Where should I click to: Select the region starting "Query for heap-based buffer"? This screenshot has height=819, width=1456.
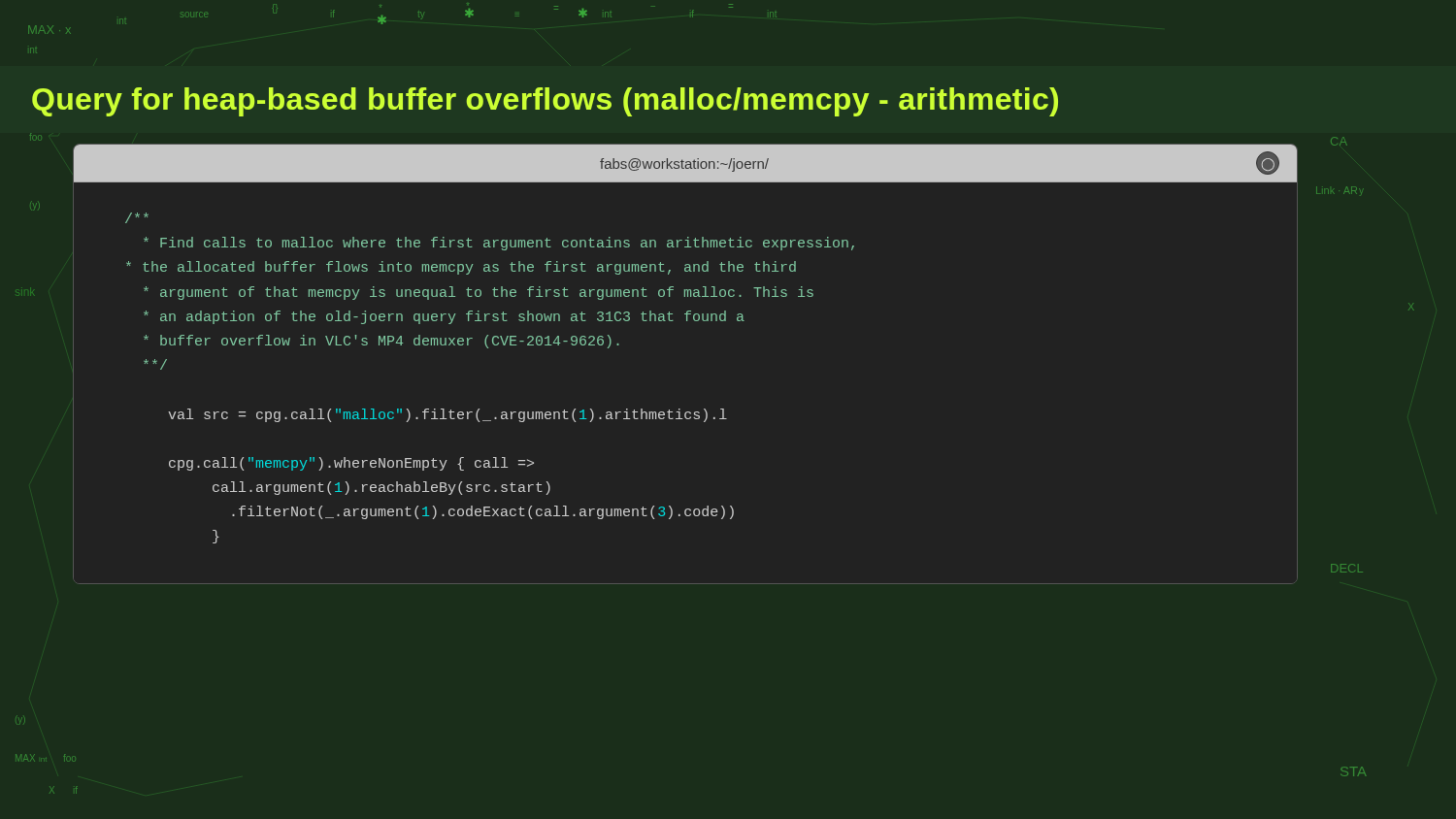pos(545,99)
